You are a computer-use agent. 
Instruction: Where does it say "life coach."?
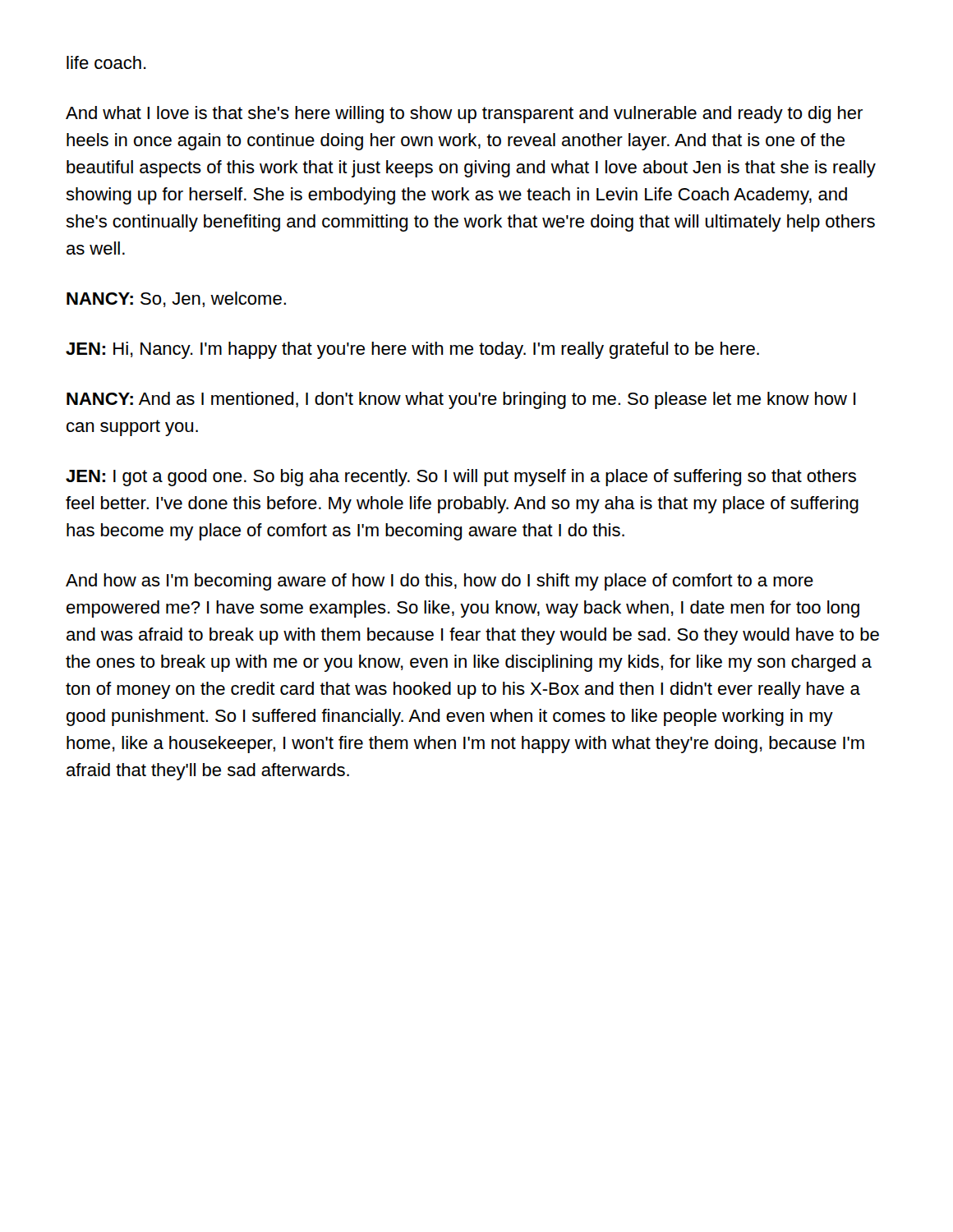coord(106,63)
